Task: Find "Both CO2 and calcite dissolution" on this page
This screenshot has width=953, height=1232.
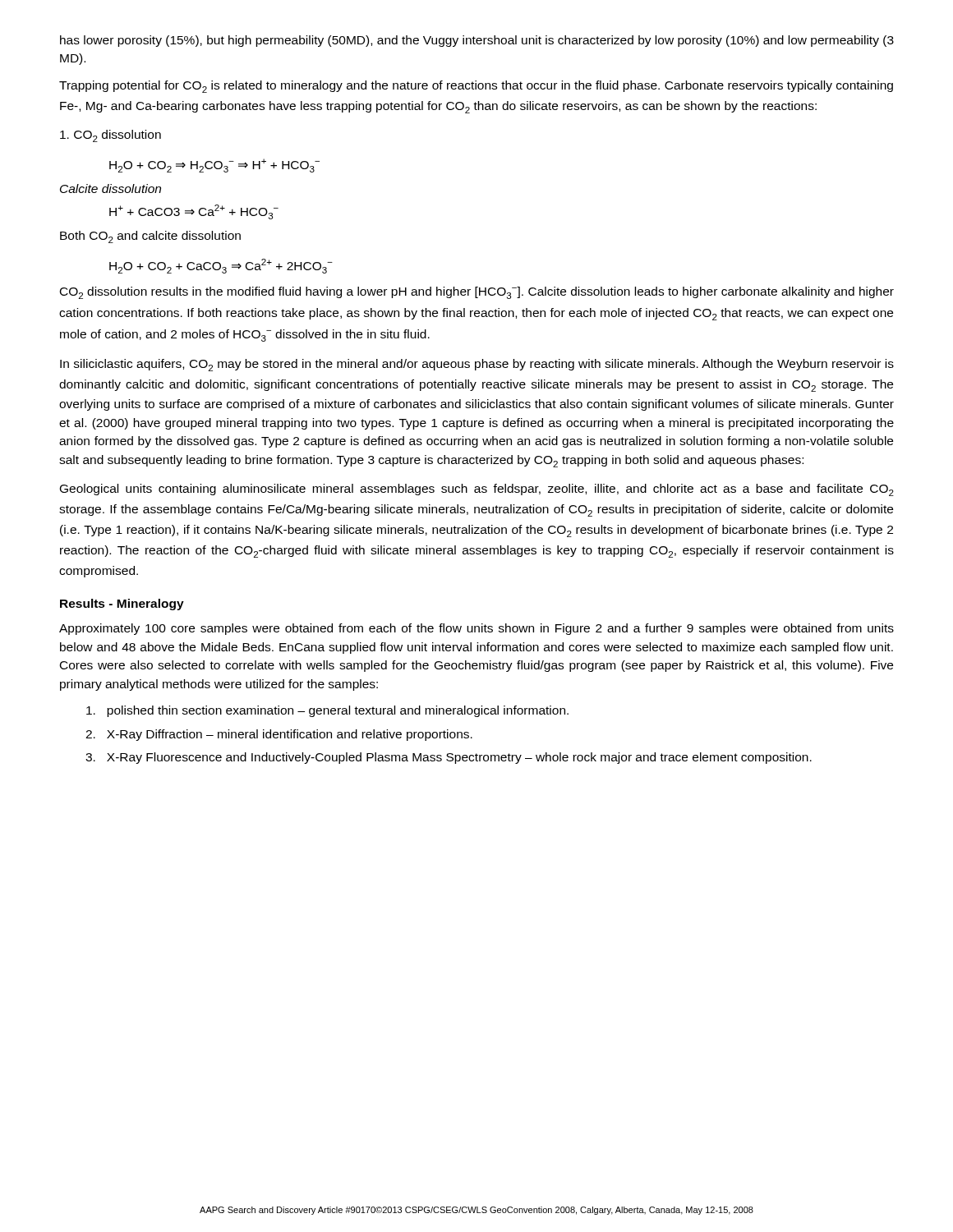Action: [150, 237]
